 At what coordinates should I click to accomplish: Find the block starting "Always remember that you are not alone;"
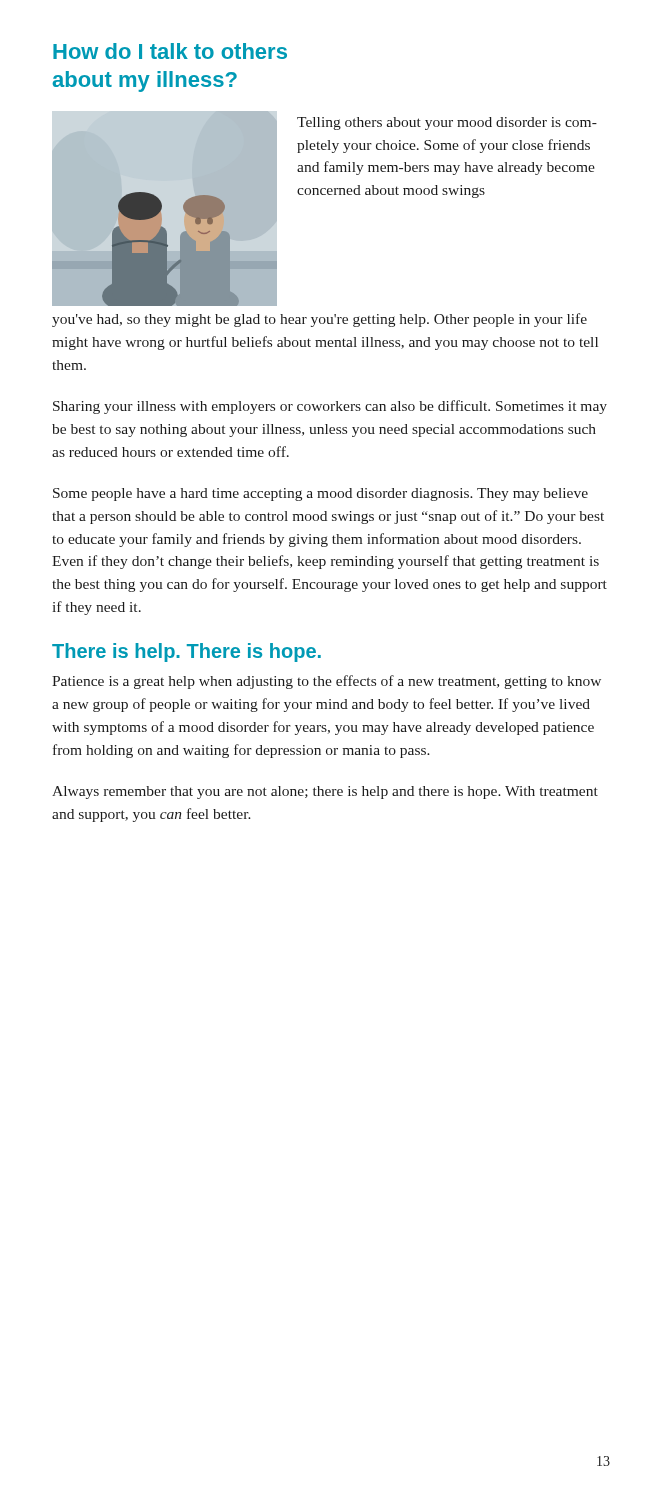325,802
